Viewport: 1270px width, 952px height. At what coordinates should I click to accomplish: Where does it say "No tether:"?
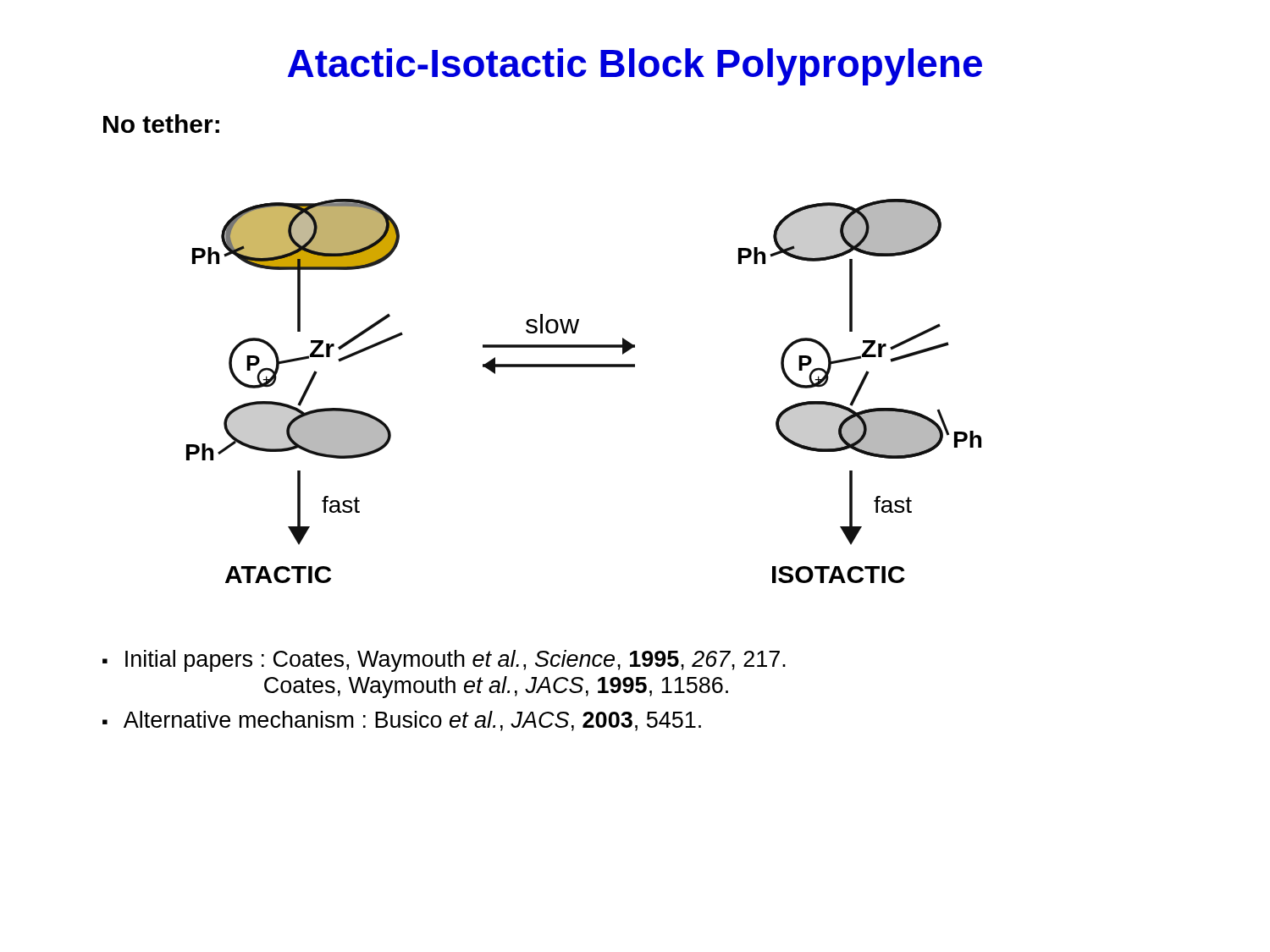click(162, 124)
